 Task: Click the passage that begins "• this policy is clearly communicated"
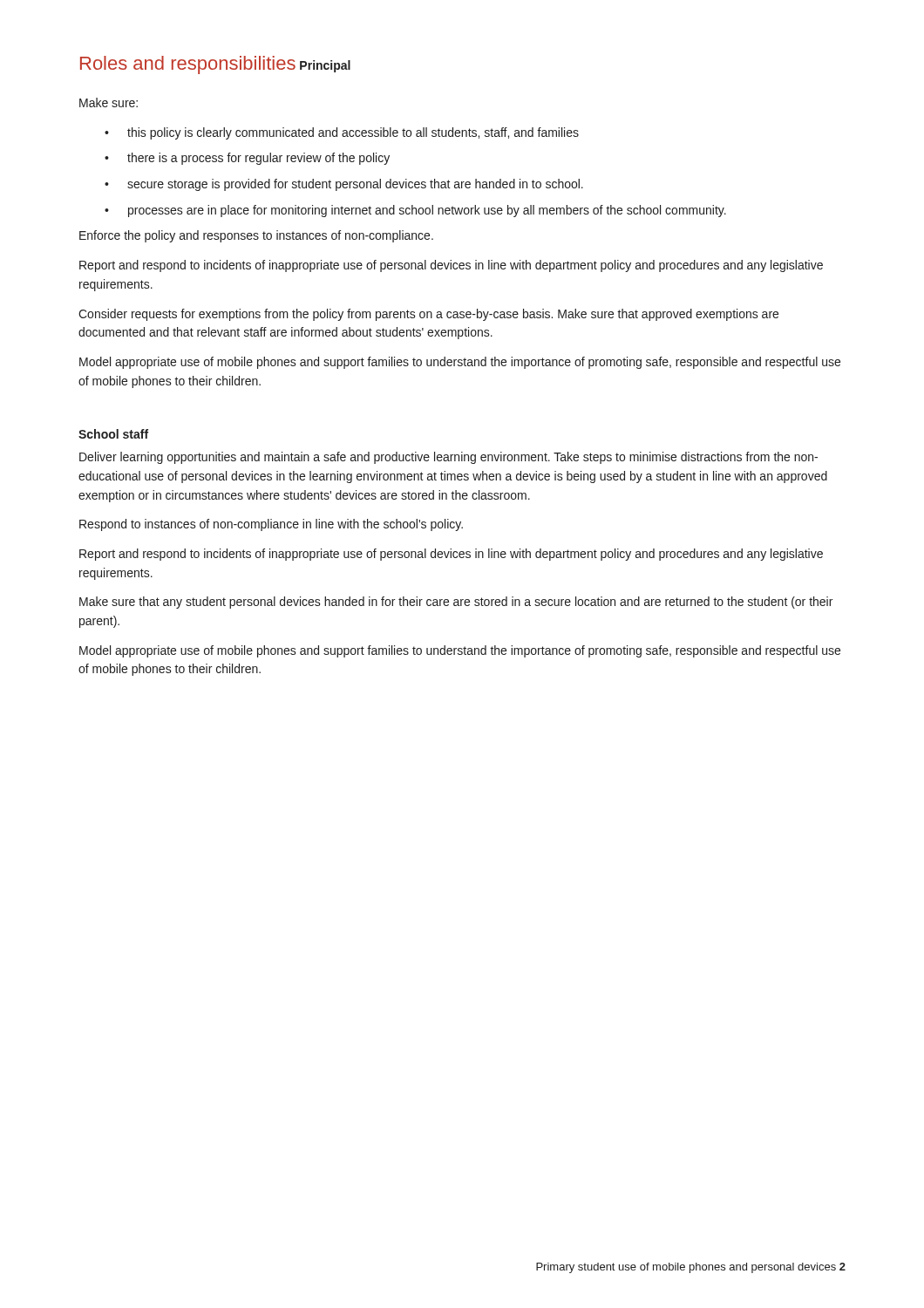click(x=342, y=133)
